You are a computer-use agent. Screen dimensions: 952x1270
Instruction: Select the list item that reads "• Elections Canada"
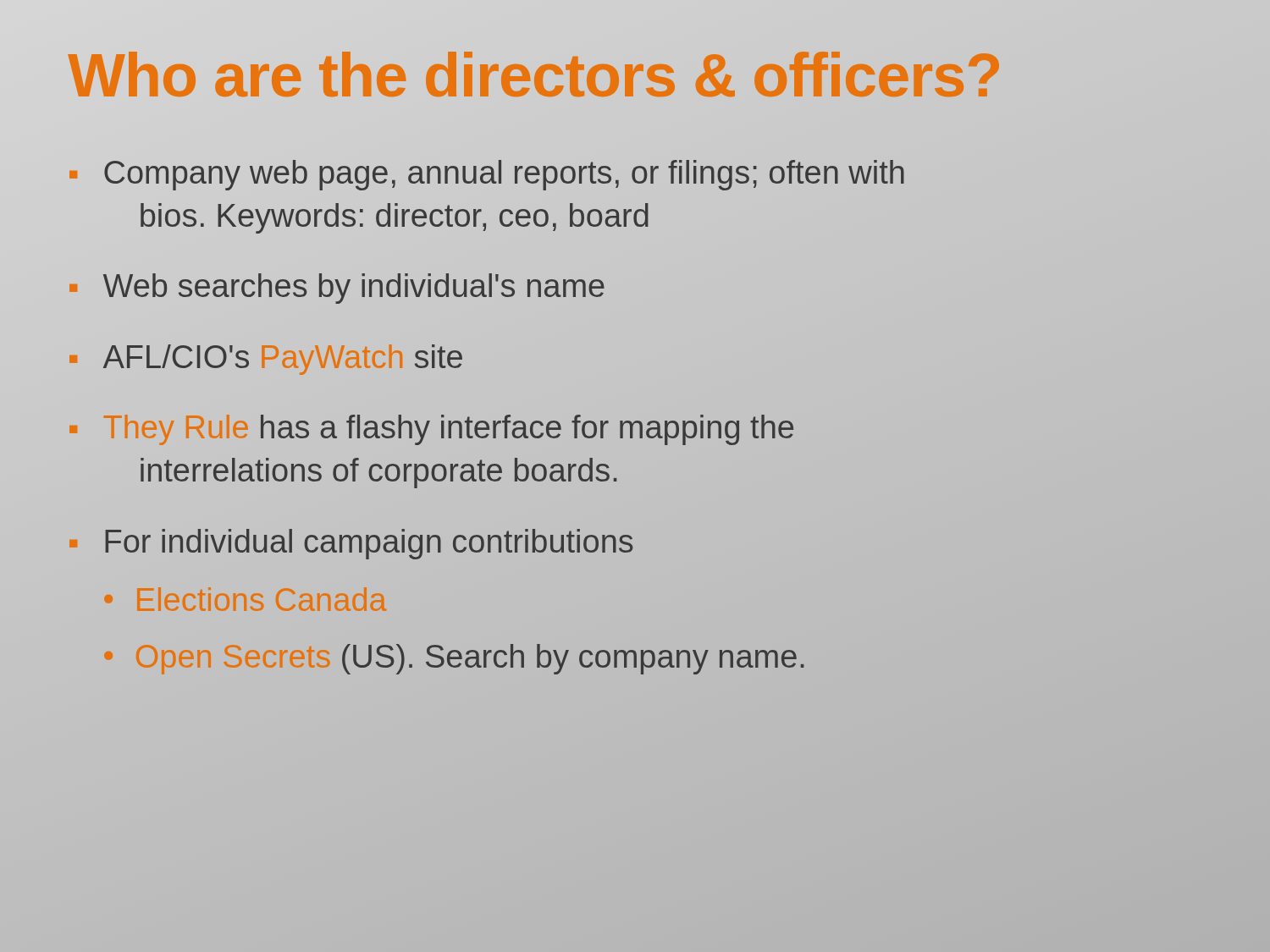245,600
